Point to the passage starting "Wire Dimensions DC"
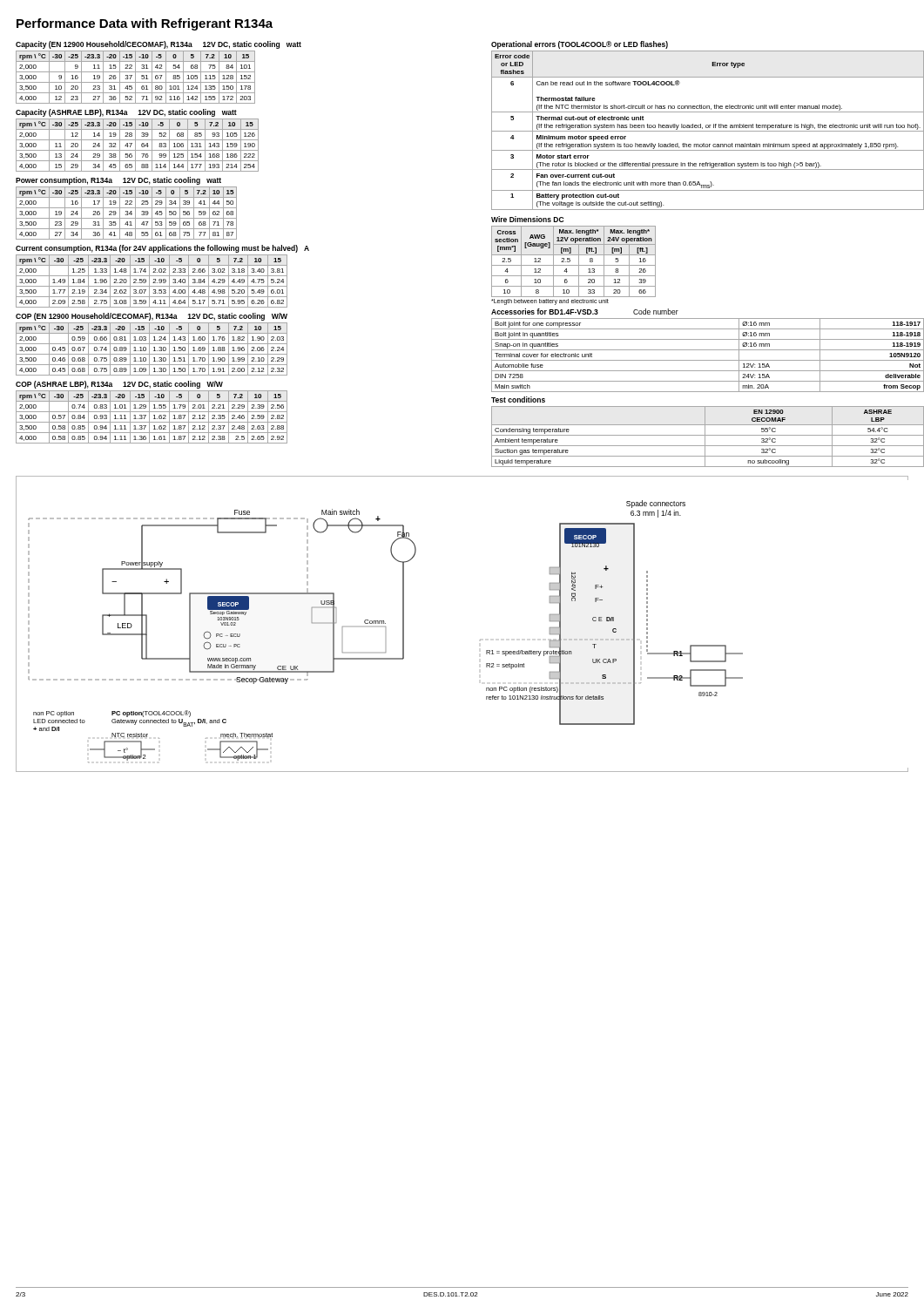Screen dimensions: 1307x924 pos(528,219)
